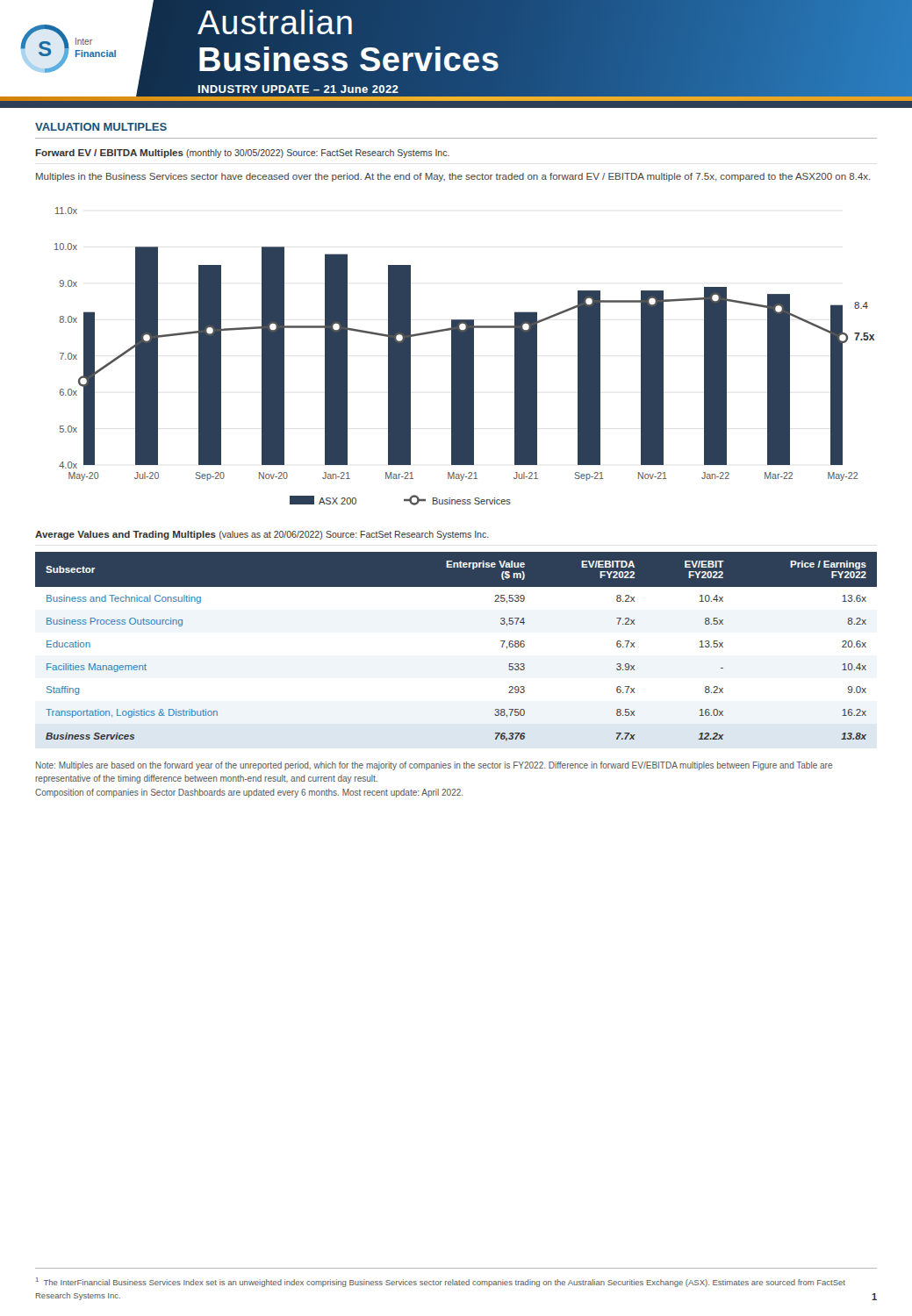Point to the text starting "Forward EV / EBITDA Multiples (monthly to"
Viewport: 912px width, 1316px height.
[x=242, y=153]
